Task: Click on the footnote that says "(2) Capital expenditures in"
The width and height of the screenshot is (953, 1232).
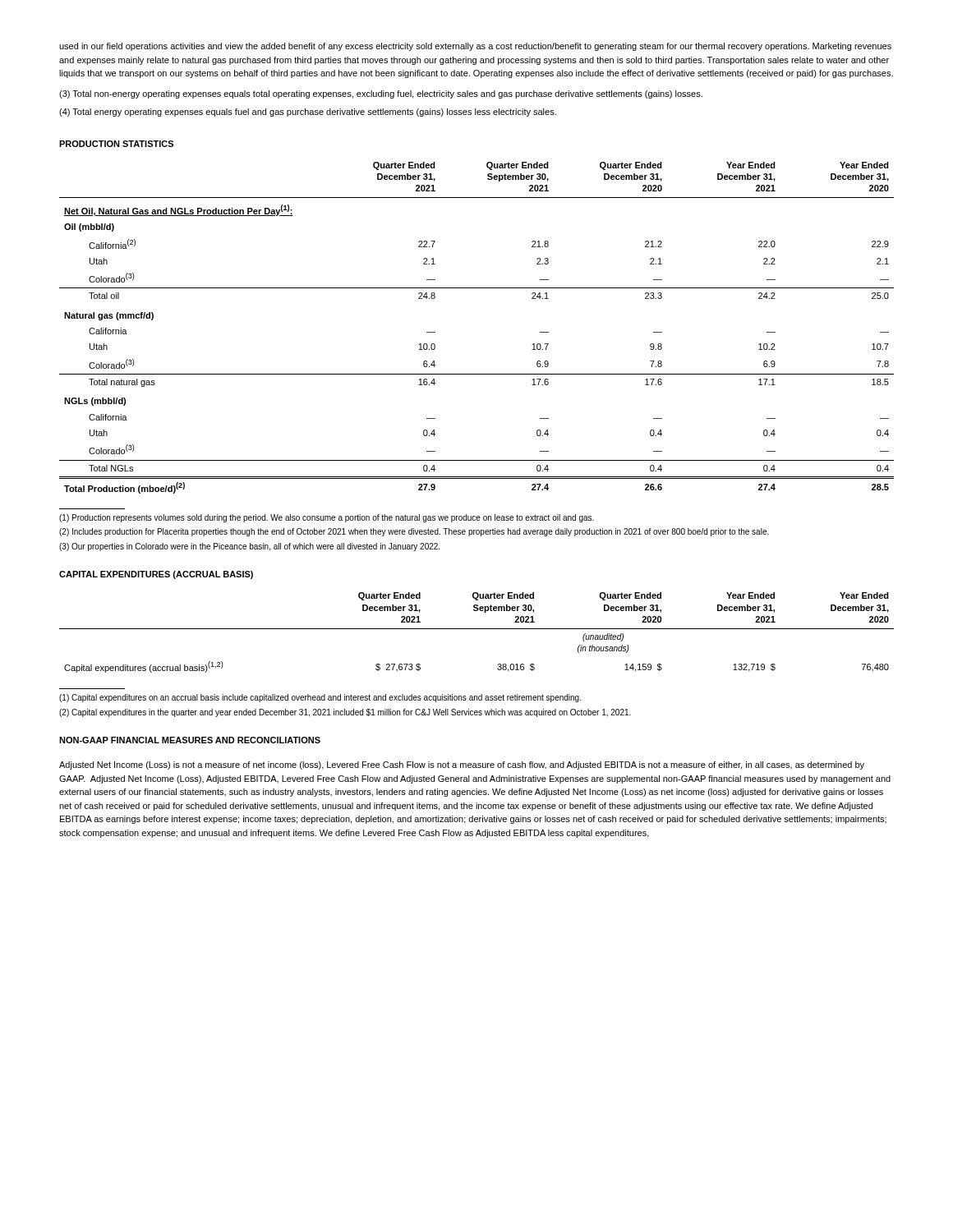Action: (345, 712)
